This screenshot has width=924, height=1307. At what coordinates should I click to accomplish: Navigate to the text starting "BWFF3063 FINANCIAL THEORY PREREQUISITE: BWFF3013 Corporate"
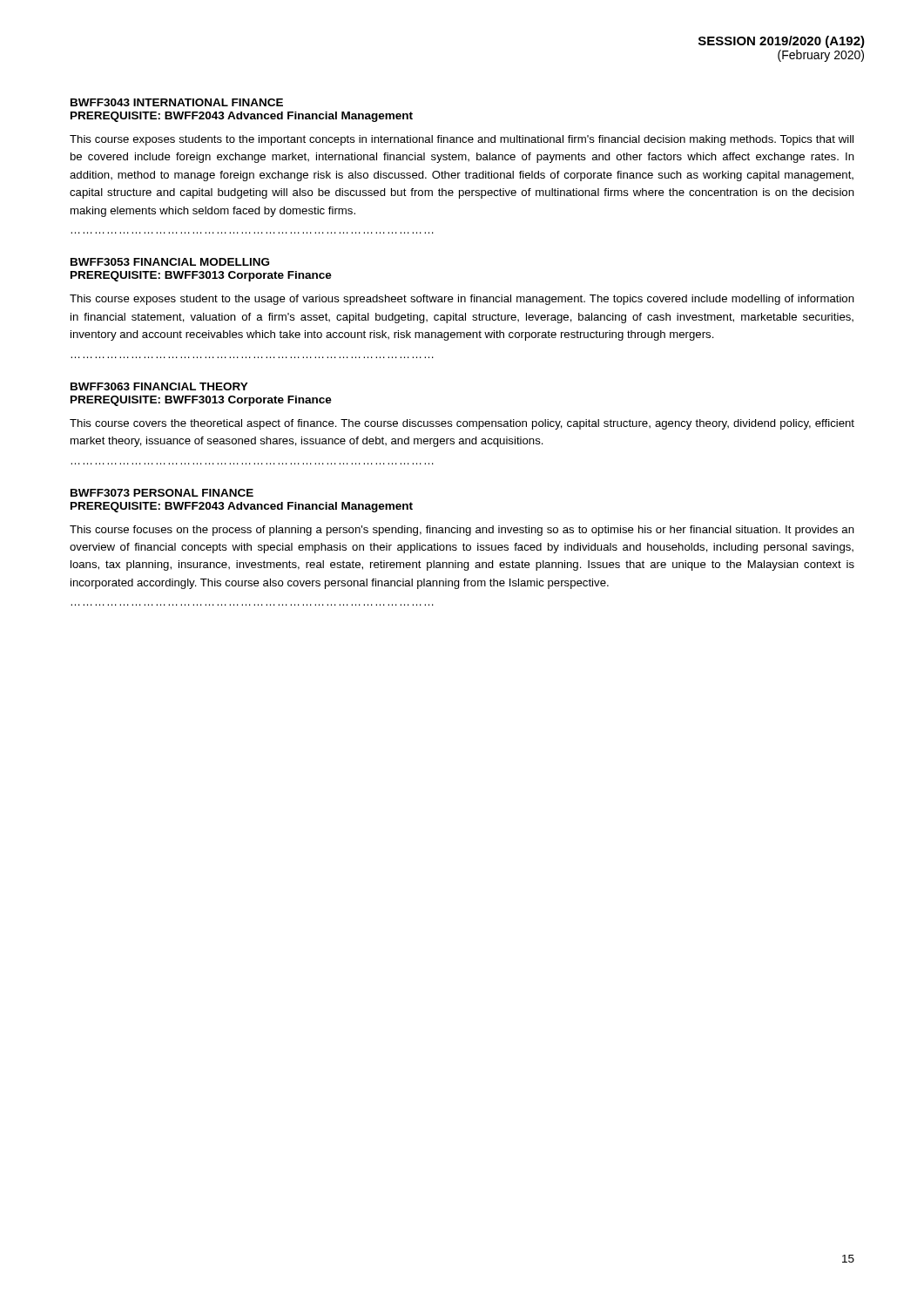point(159,386)
